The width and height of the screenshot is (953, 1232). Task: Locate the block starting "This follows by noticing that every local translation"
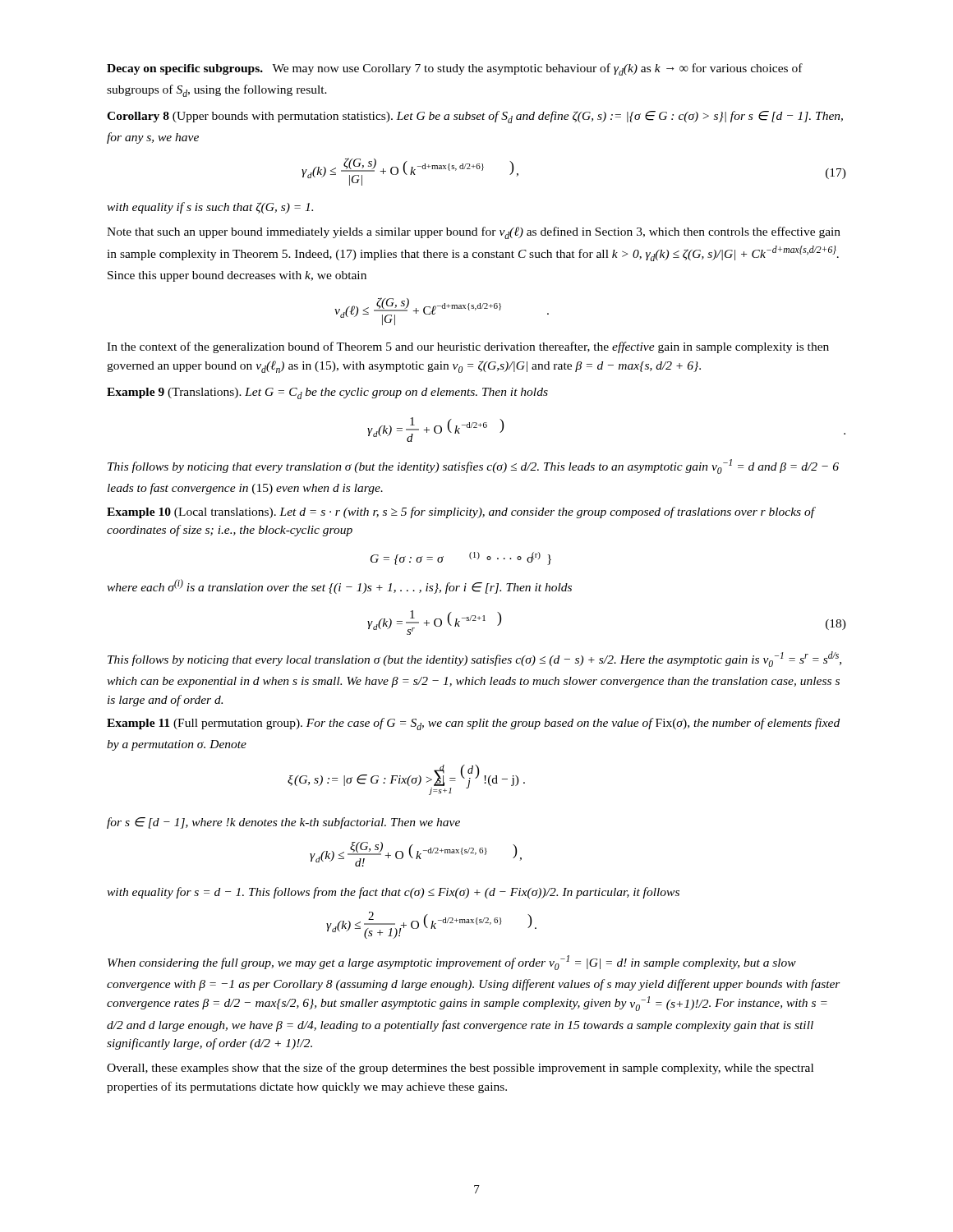tap(475, 678)
